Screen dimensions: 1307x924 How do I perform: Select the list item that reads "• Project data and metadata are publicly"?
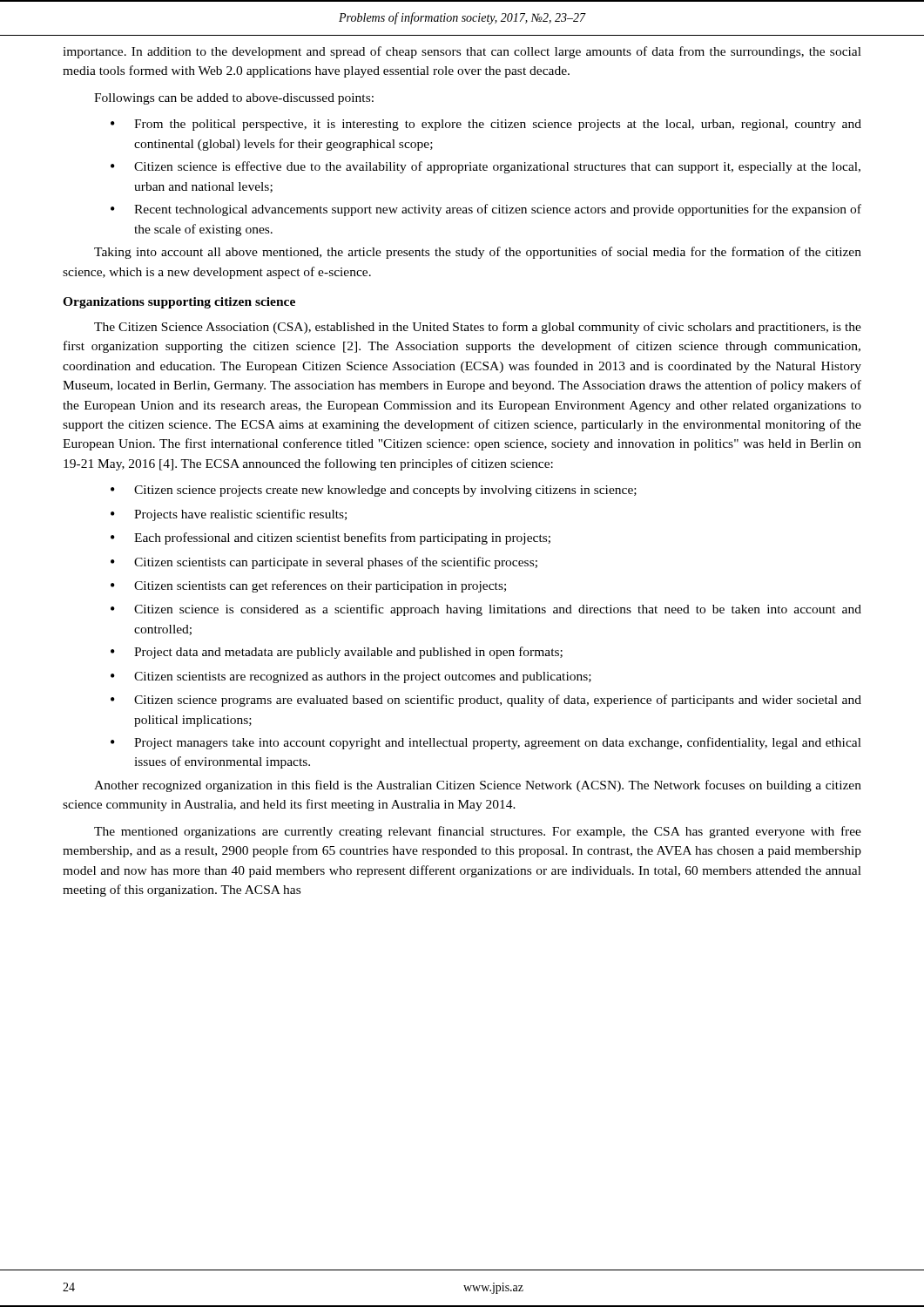pos(486,653)
